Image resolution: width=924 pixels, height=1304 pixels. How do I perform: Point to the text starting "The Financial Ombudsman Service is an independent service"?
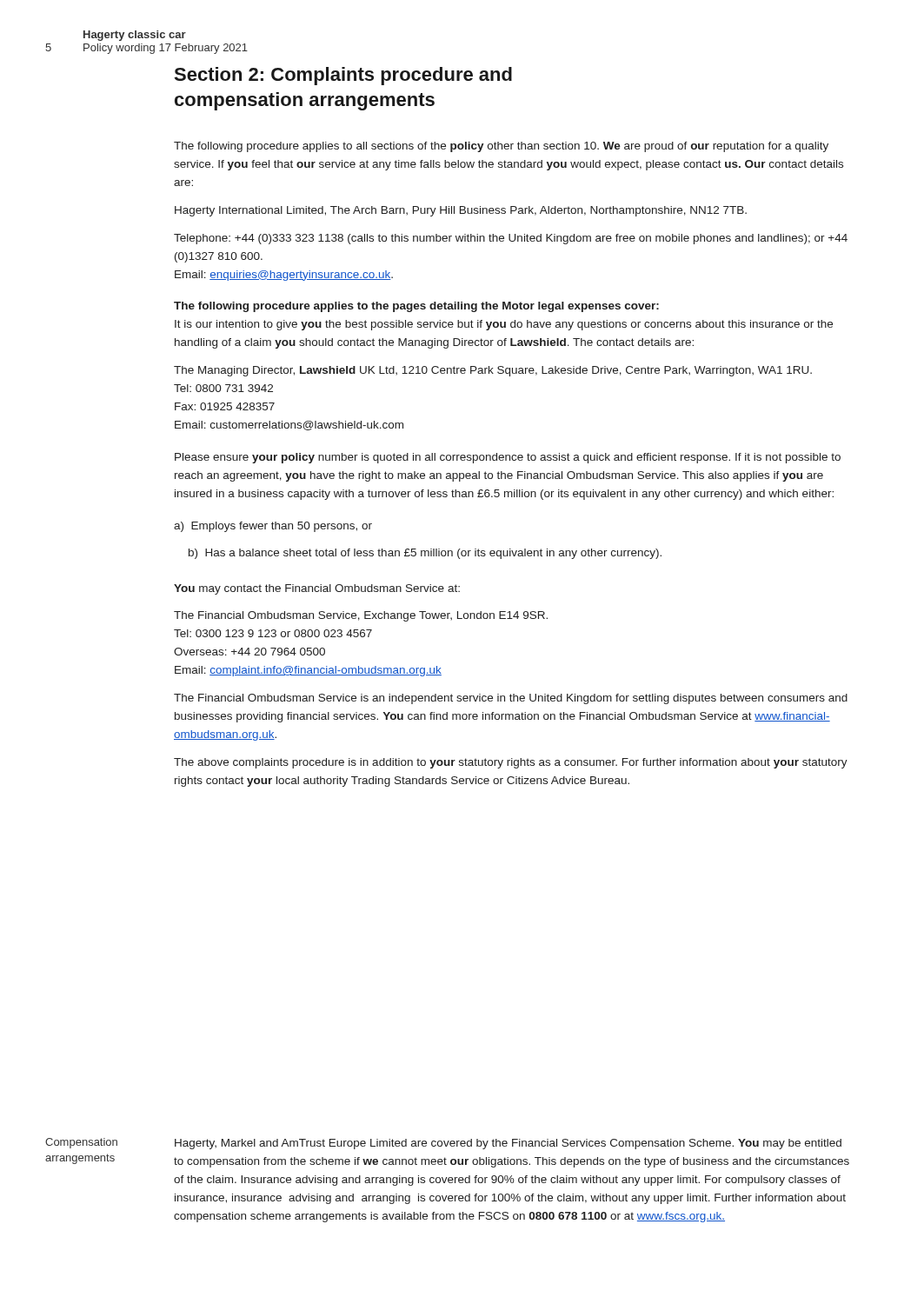tap(511, 716)
